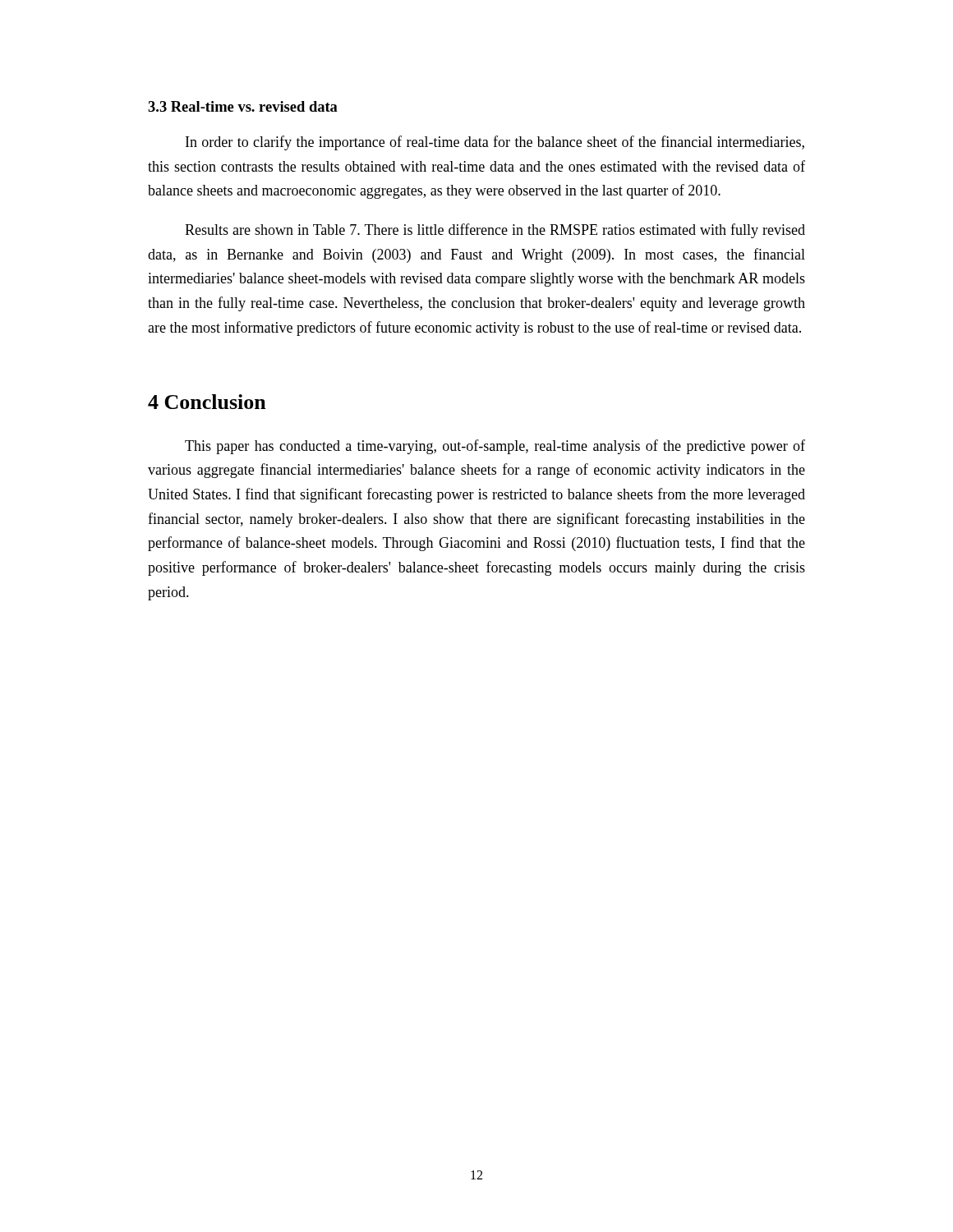
Task: Click on the region starting "Results are shown in"
Action: pyautogui.click(x=476, y=279)
